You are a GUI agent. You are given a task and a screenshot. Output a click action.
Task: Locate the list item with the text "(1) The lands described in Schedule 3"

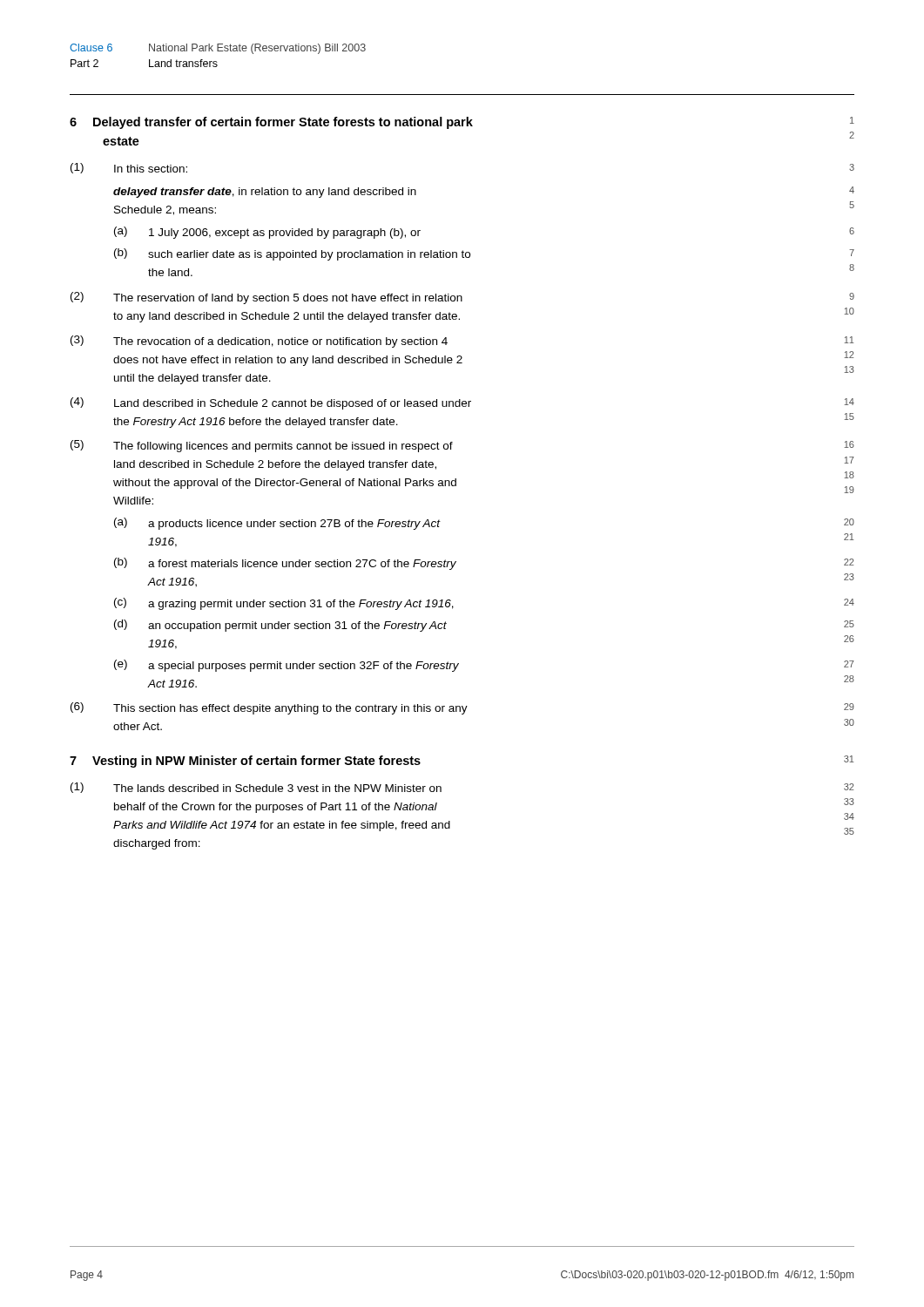(x=260, y=816)
